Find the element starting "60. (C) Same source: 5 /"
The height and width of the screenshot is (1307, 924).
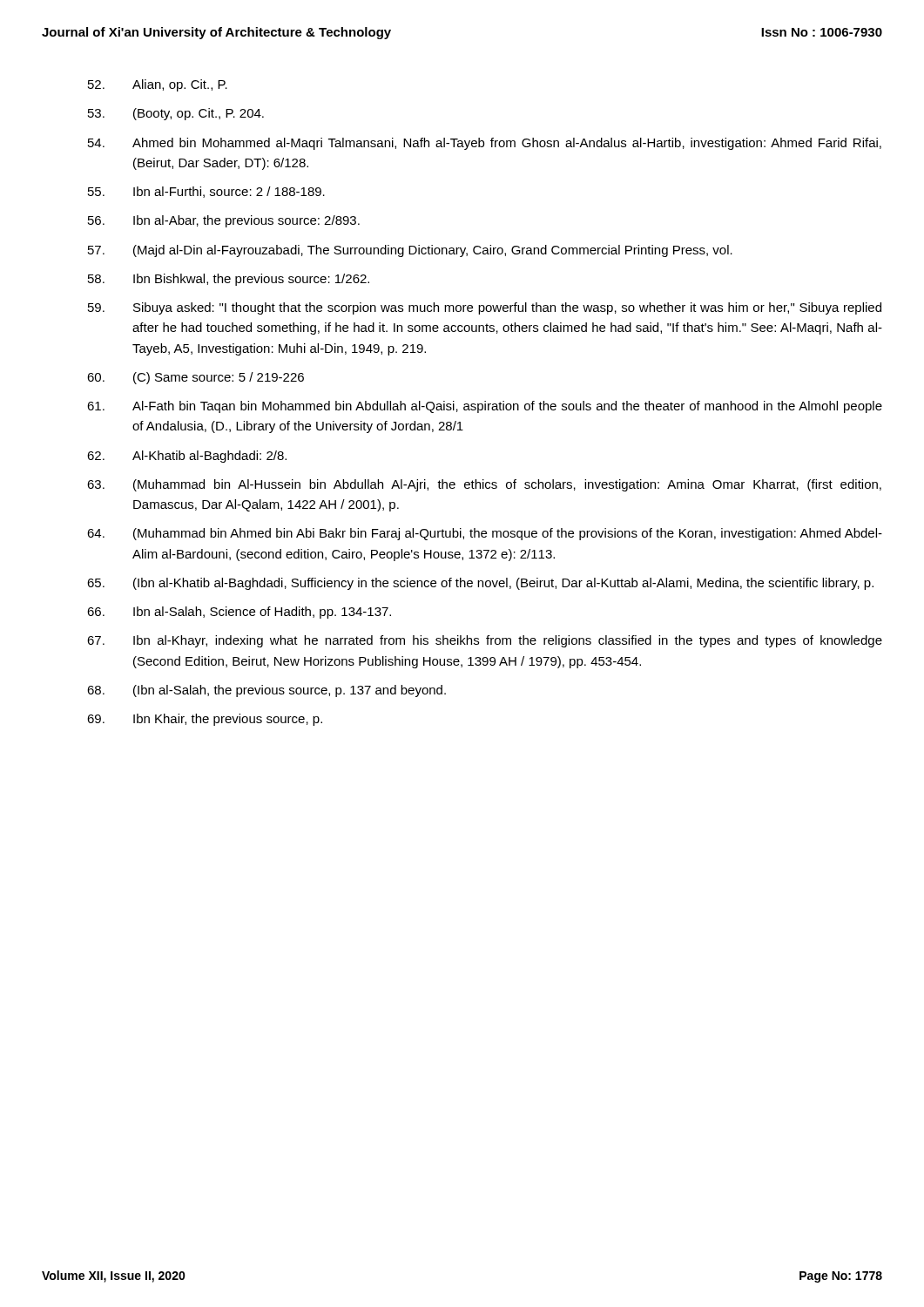(196, 378)
